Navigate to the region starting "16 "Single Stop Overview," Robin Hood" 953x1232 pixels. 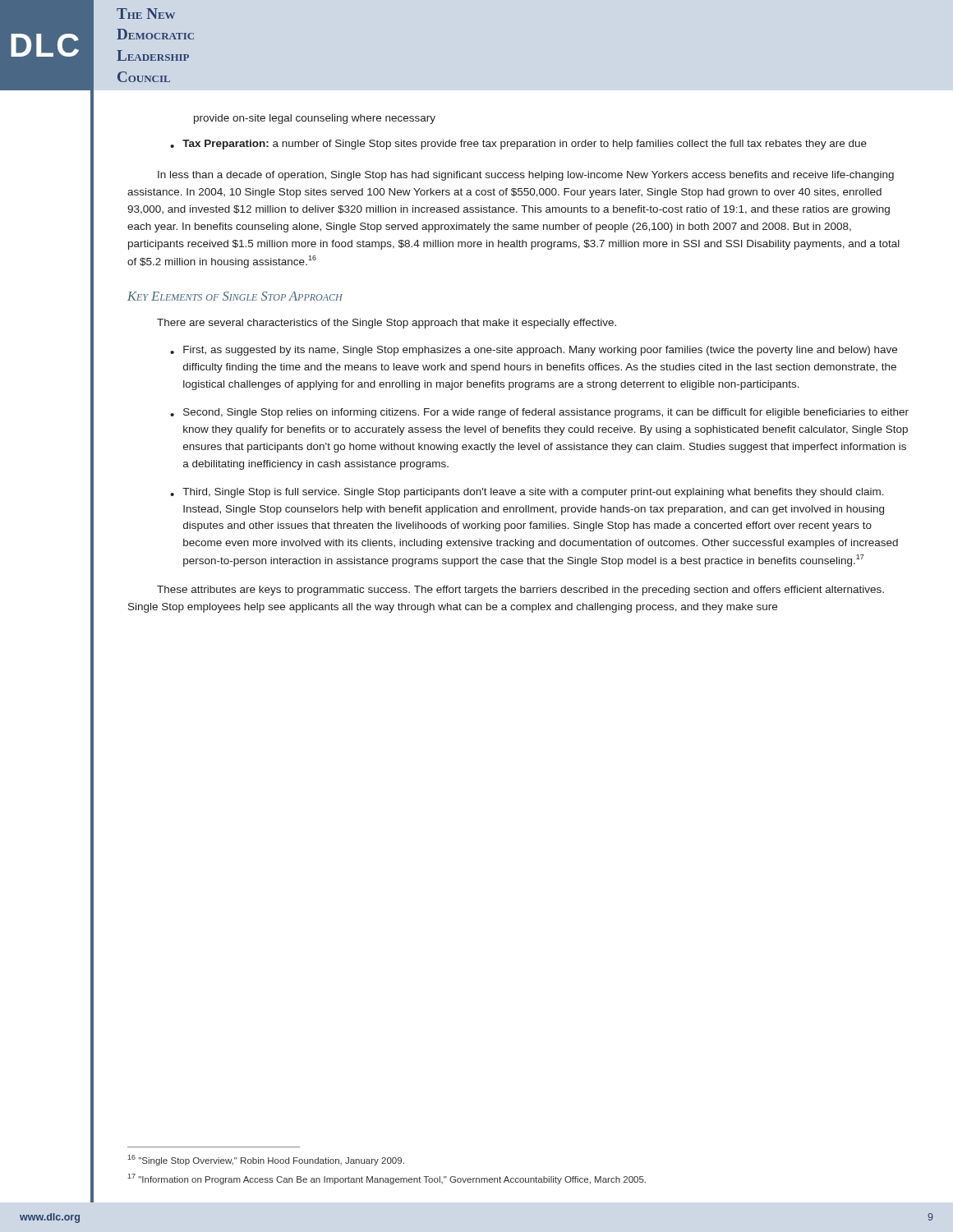point(266,1159)
